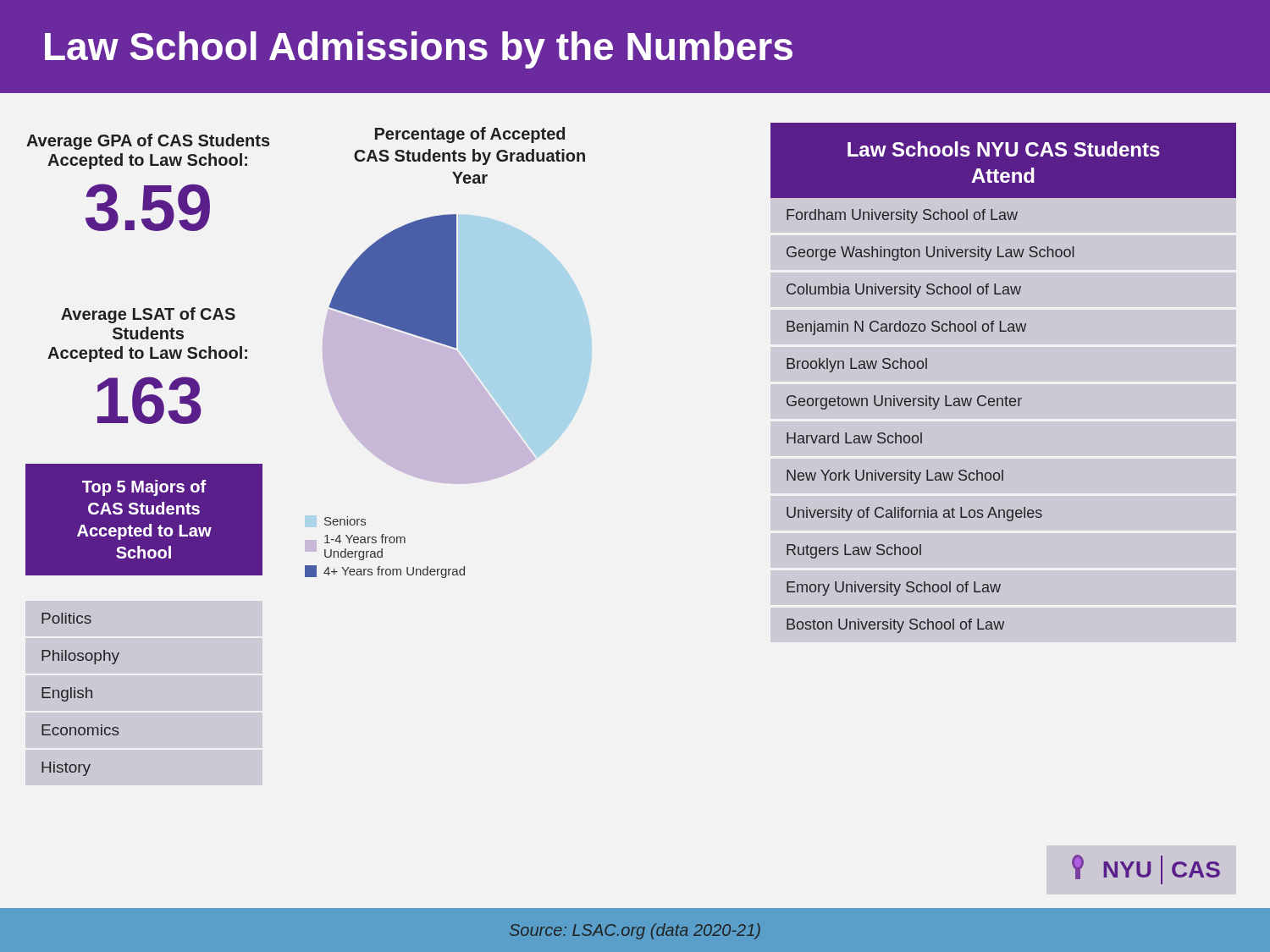The image size is (1270, 952).
Task: Select the pie chart
Action: (x=470, y=350)
